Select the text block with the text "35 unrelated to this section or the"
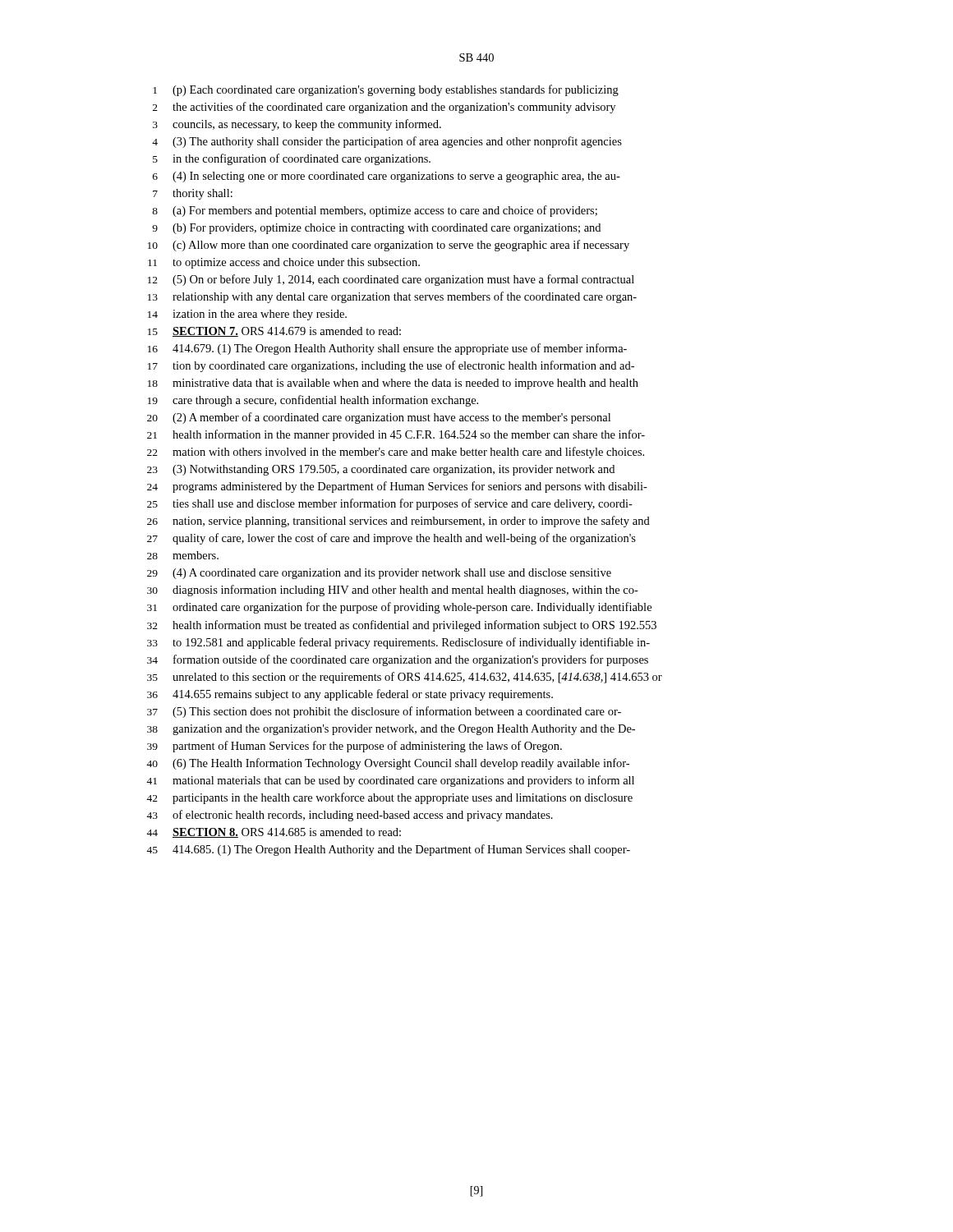Viewport: 953px width, 1232px height. coord(476,677)
